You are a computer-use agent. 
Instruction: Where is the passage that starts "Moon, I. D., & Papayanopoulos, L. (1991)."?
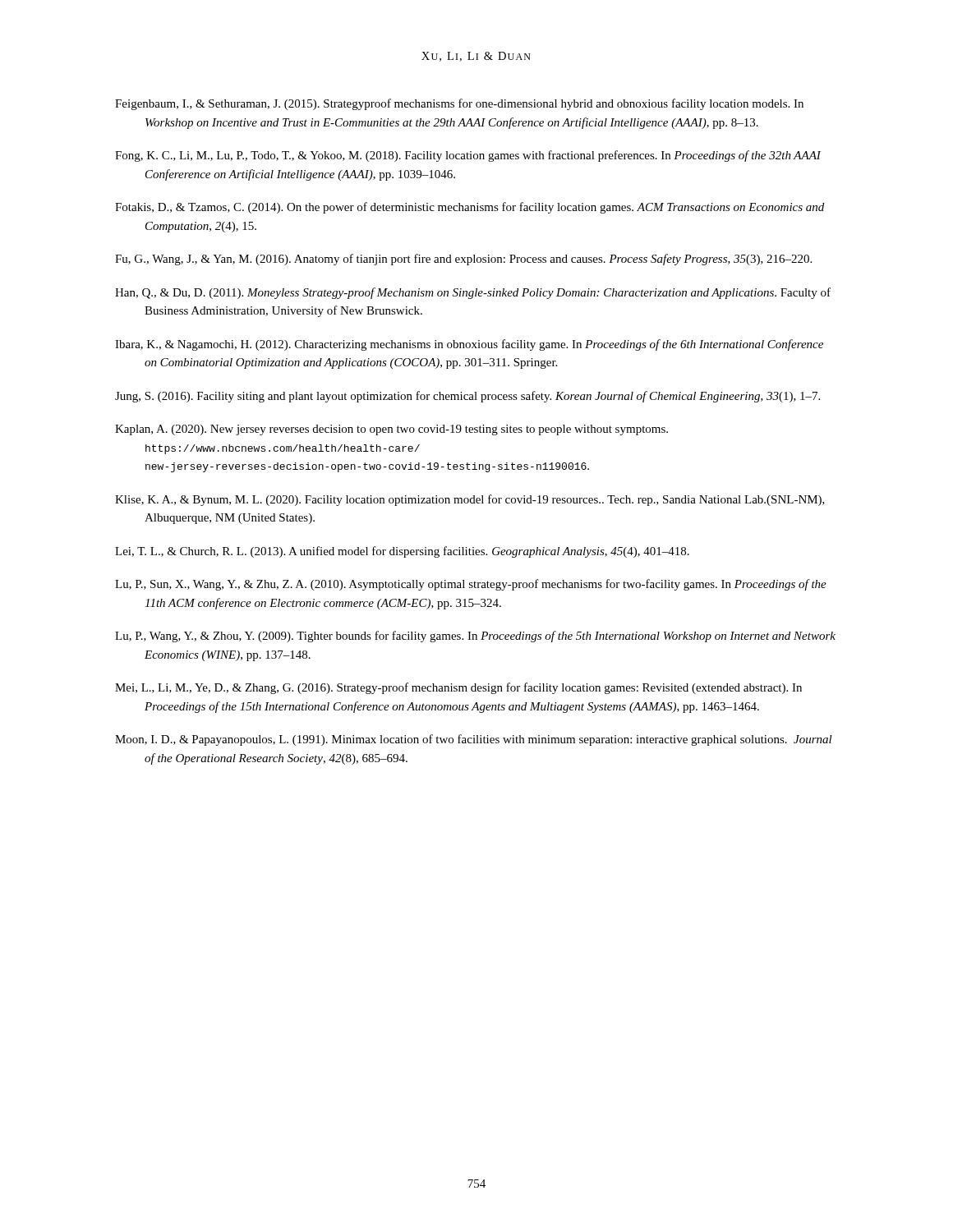click(476, 749)
